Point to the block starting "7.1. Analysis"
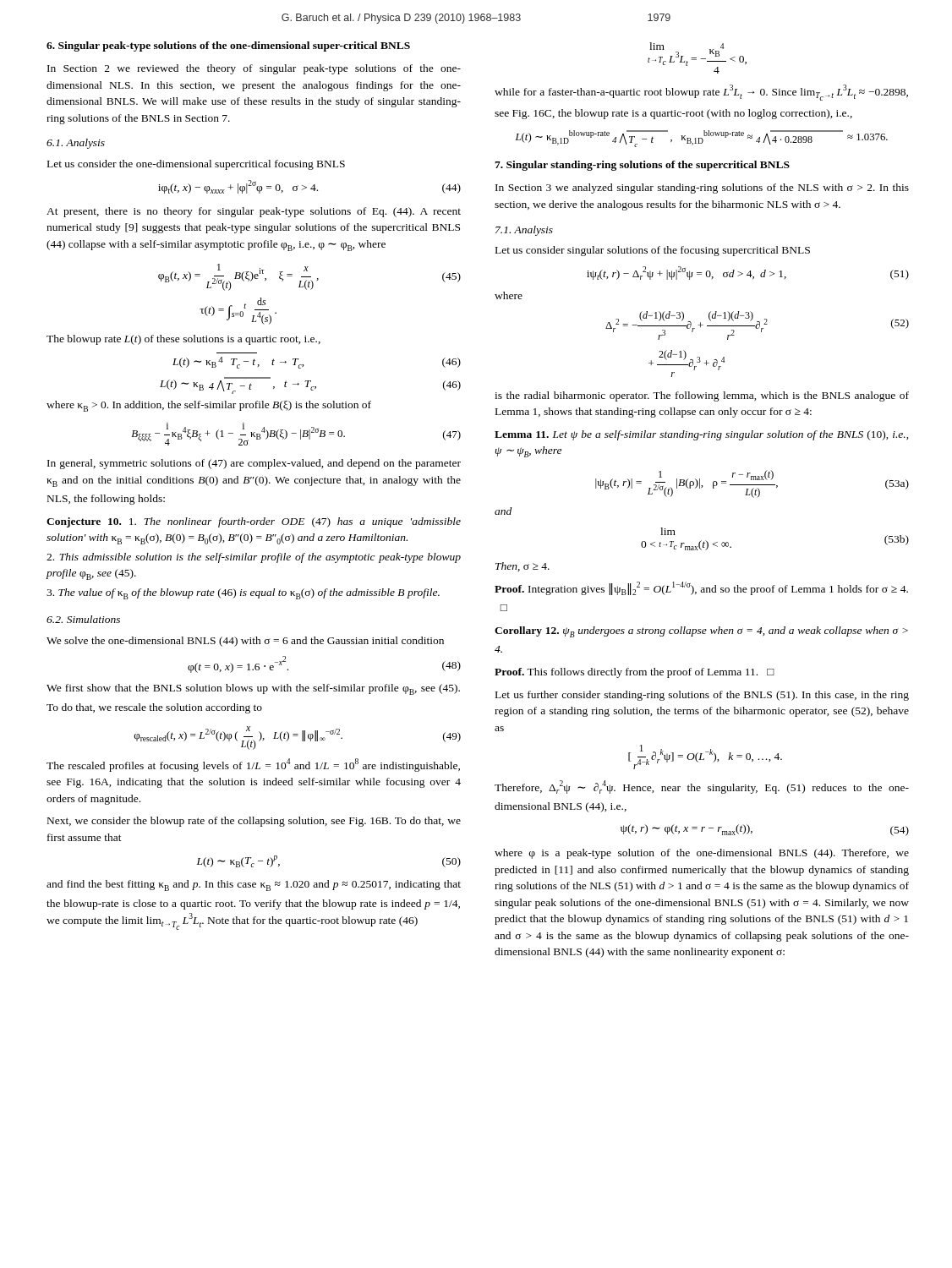The height and width of the screenshot is (1268, 952). pos(524,229)
